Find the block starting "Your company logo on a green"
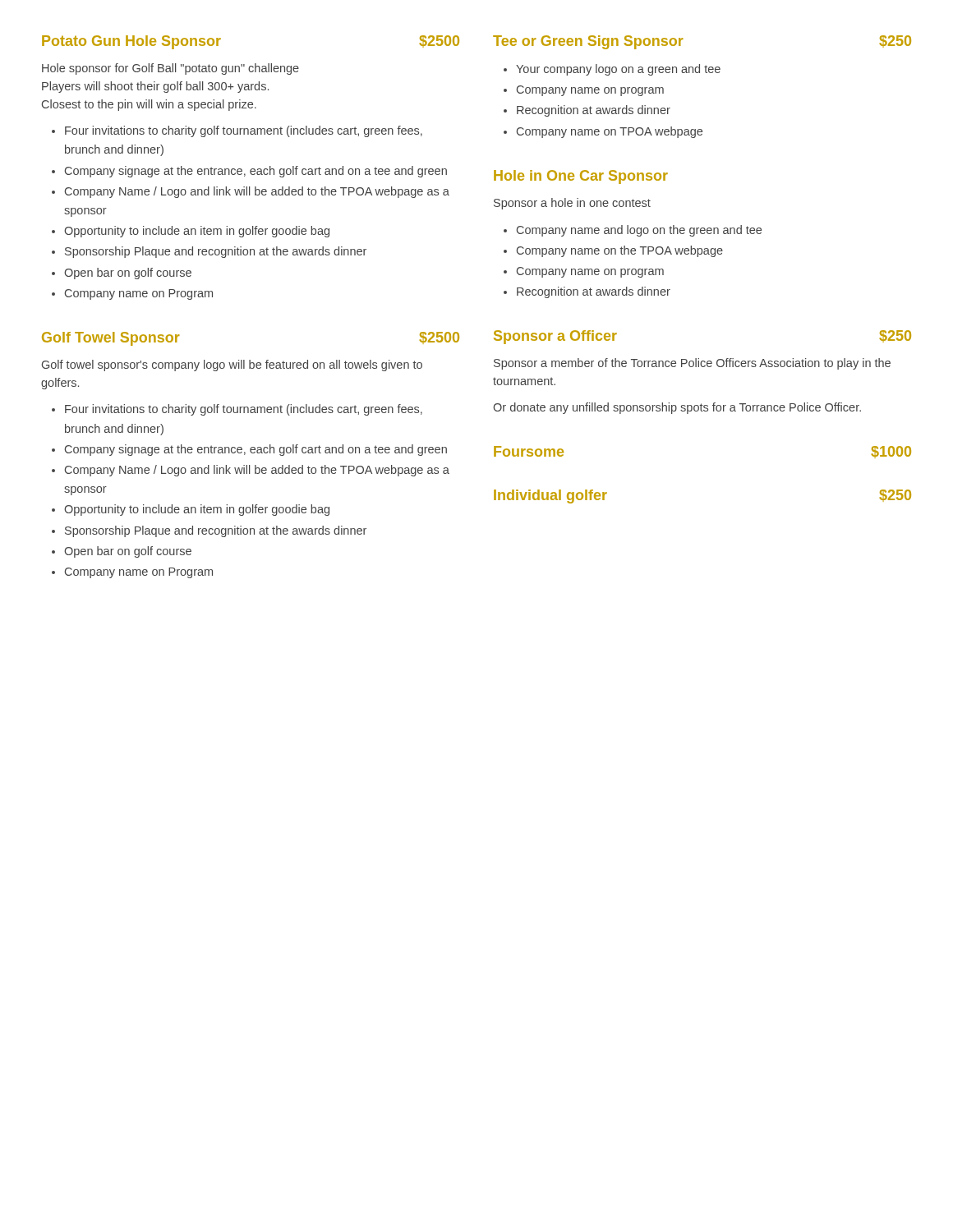 (618, 69)
